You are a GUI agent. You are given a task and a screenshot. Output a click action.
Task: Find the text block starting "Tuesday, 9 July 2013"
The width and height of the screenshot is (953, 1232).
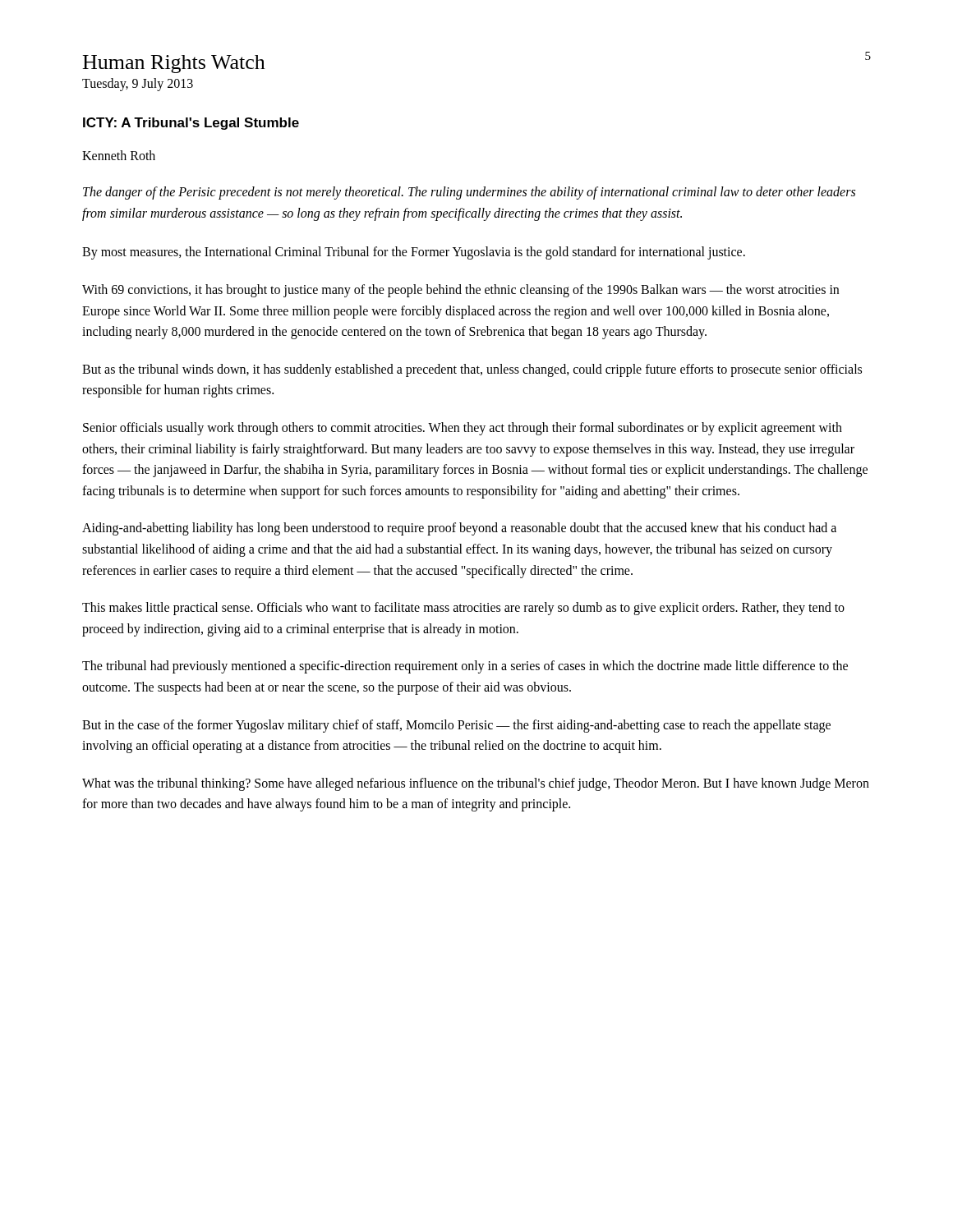click(138, 84)
